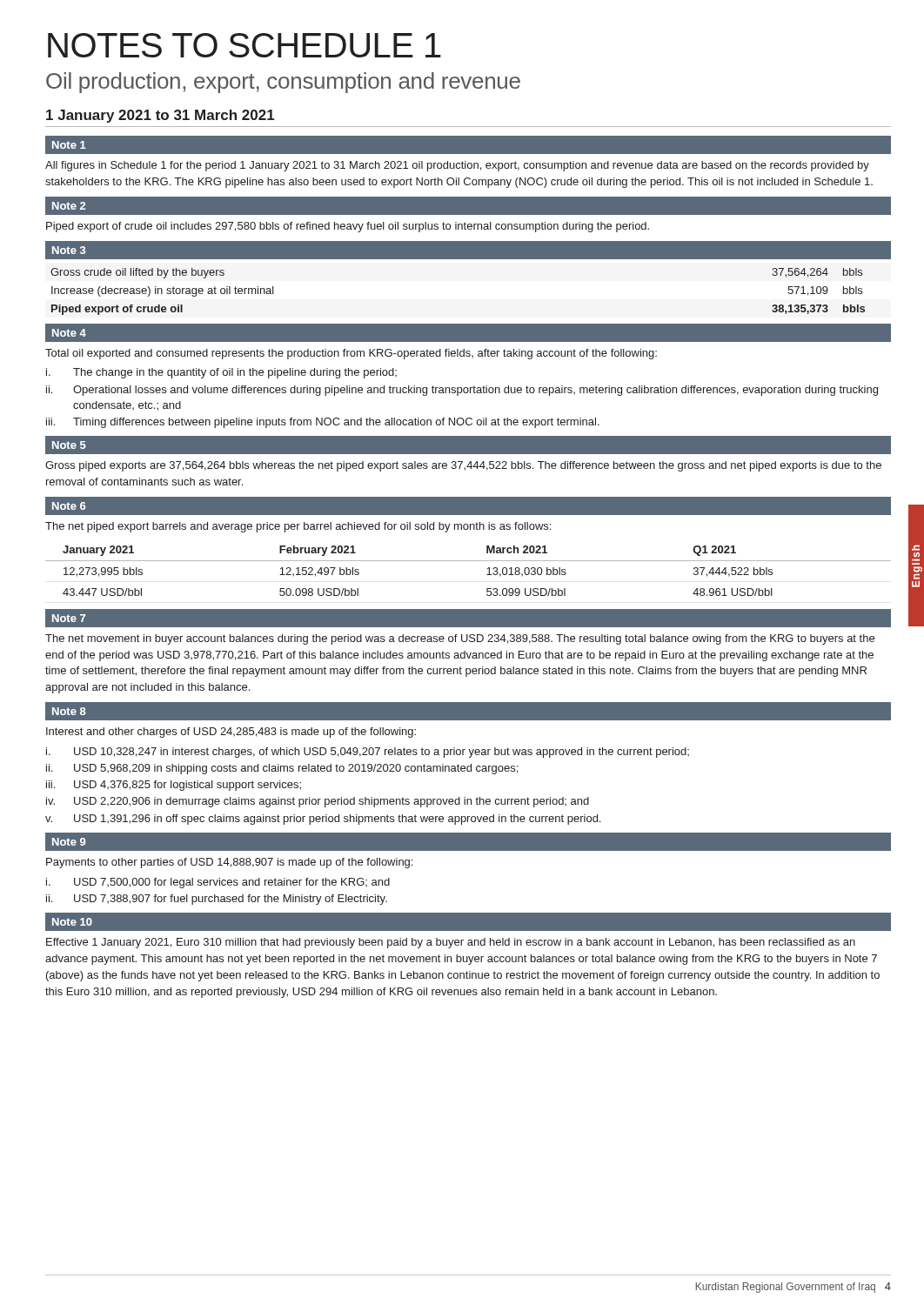Image resolution: width=924 pixels, height=1305 pixels.
Task: Find the text block that says "Piped export of"
Action: coord(348,226)
